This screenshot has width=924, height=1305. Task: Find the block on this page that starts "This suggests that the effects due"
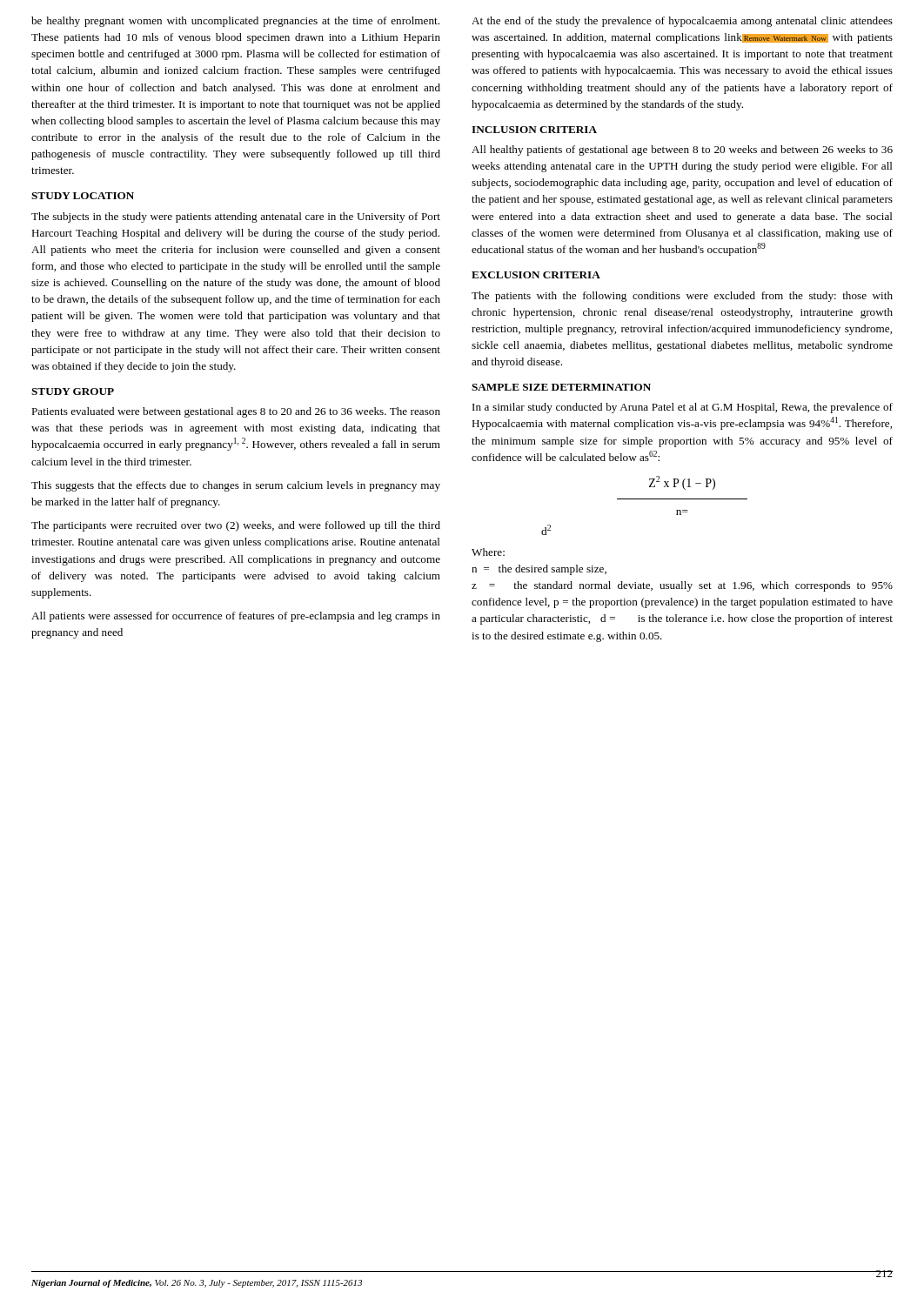[236, 493]
